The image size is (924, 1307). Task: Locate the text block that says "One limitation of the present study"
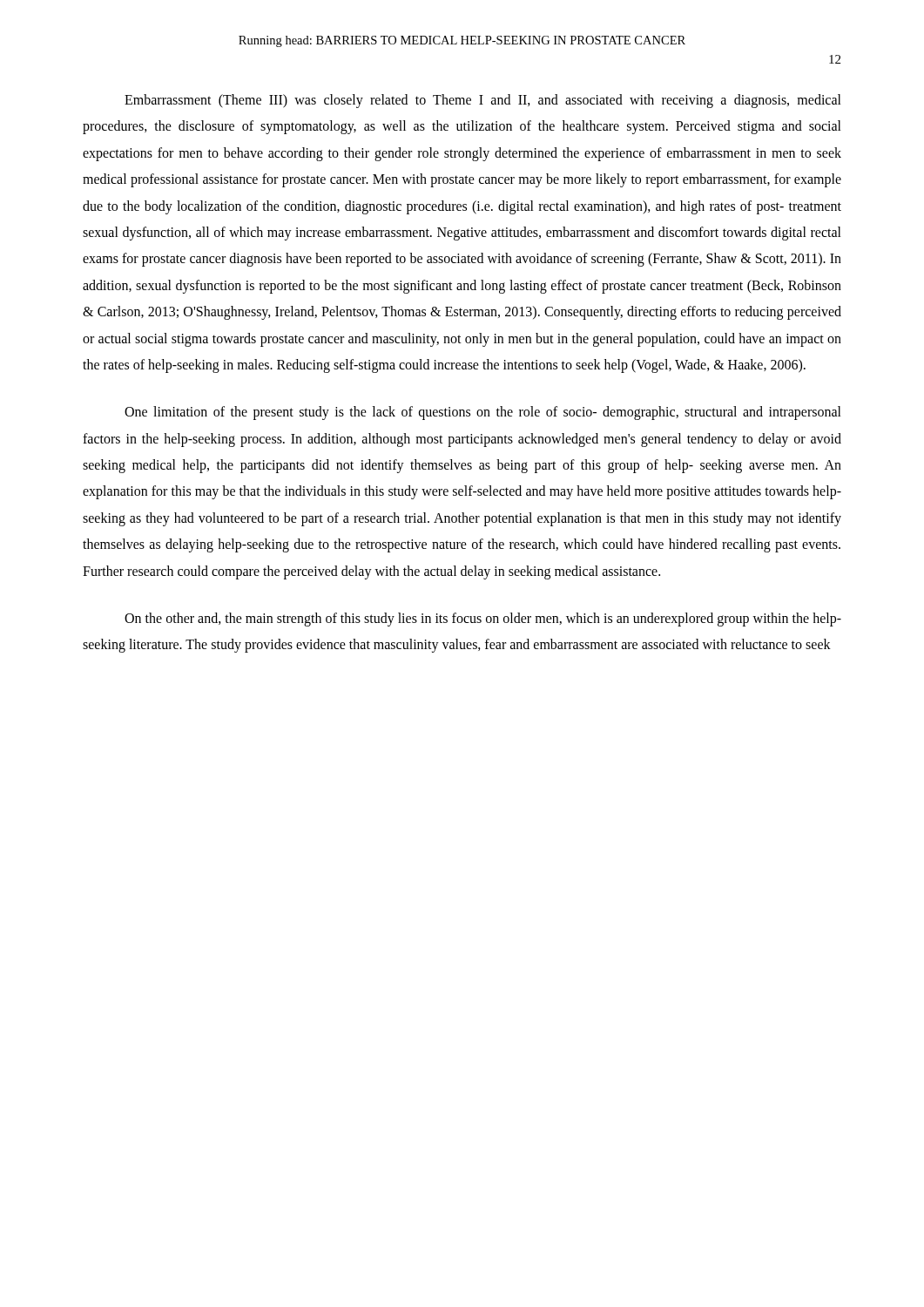(462, 491)
